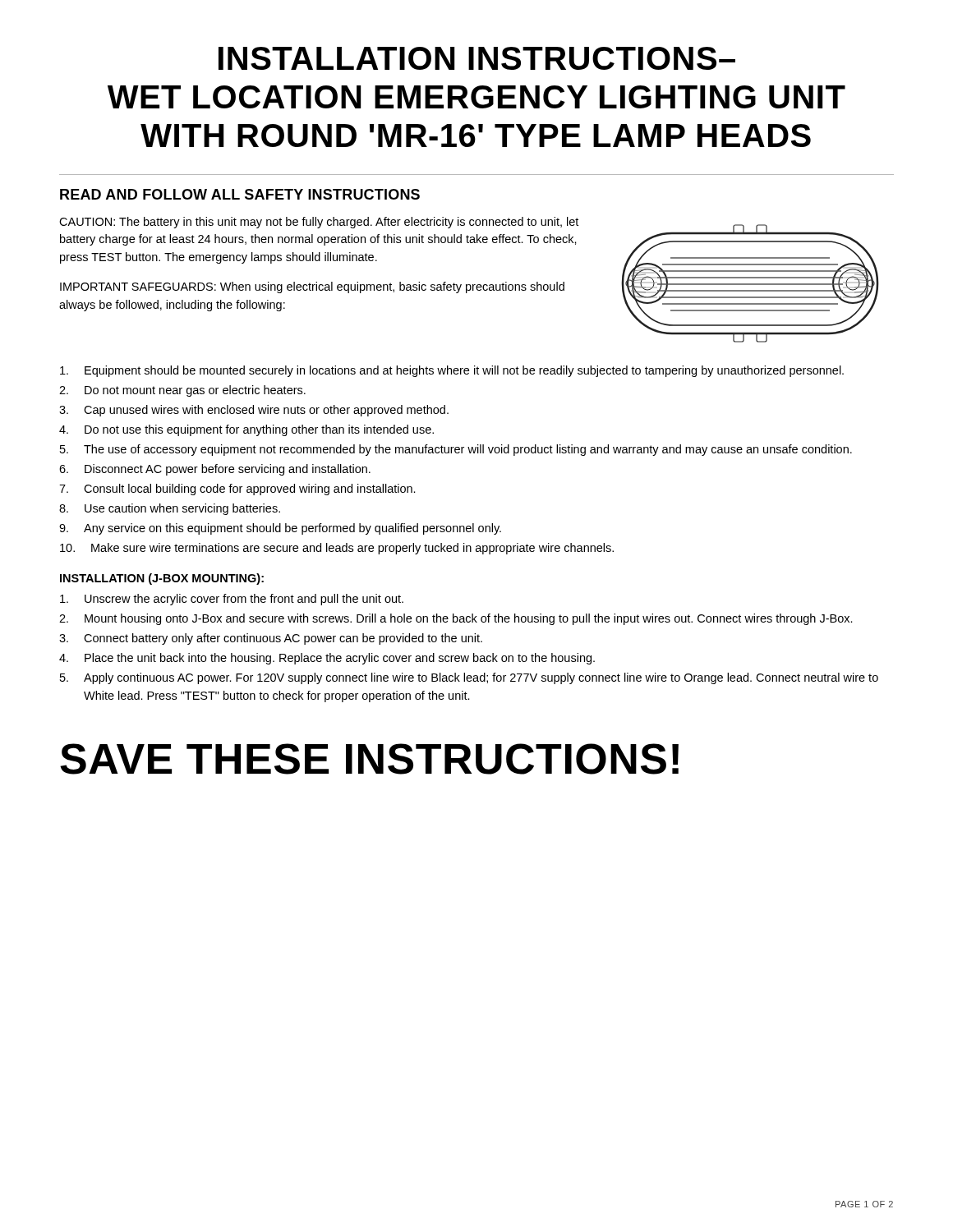Find the list item that reads "7. Consult local building code for"
953x1232 pixels.
pyautogui.click(x=237, y=490)
